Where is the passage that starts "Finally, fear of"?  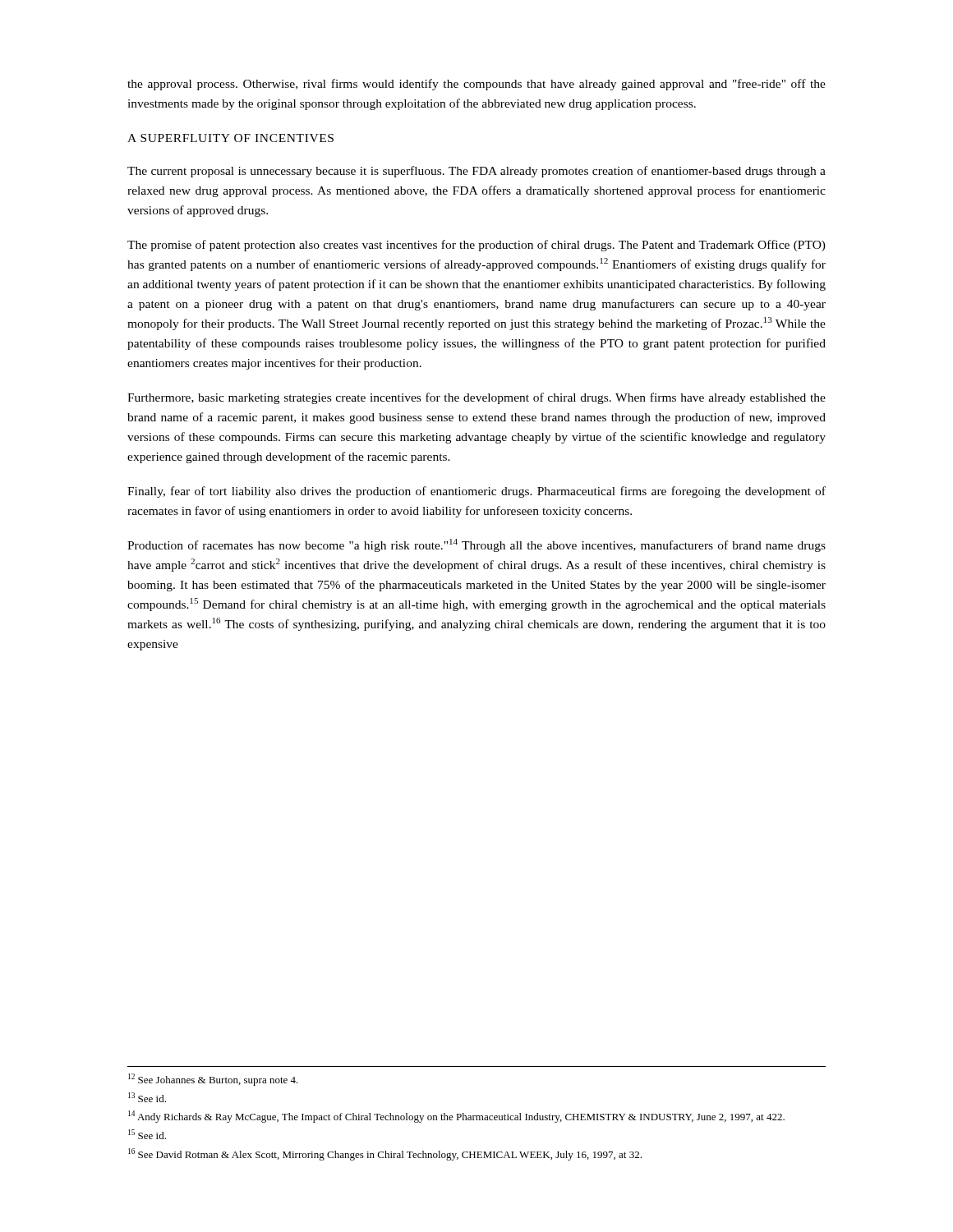click(476, 501)
